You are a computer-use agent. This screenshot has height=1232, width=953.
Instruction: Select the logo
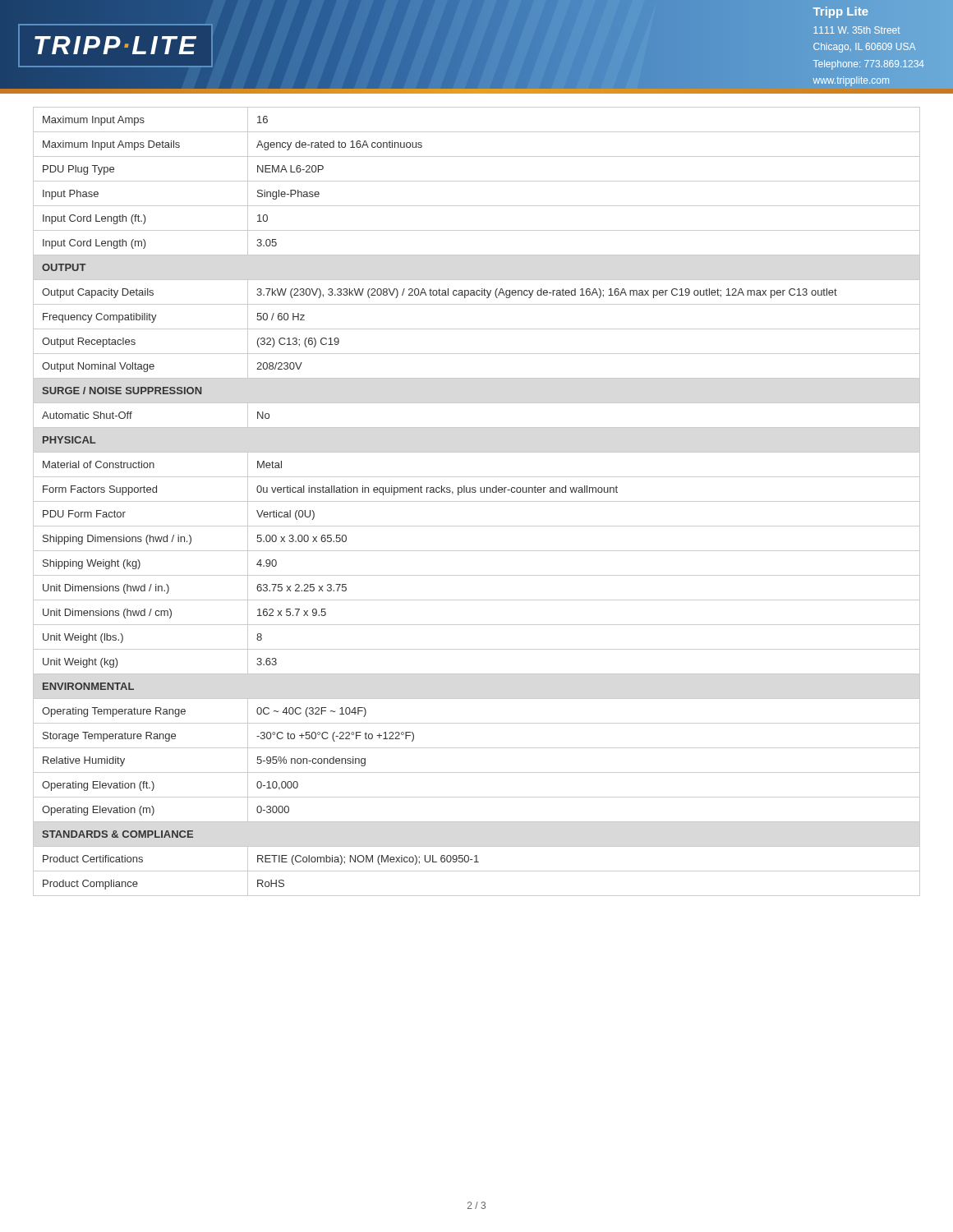[107, 45]
